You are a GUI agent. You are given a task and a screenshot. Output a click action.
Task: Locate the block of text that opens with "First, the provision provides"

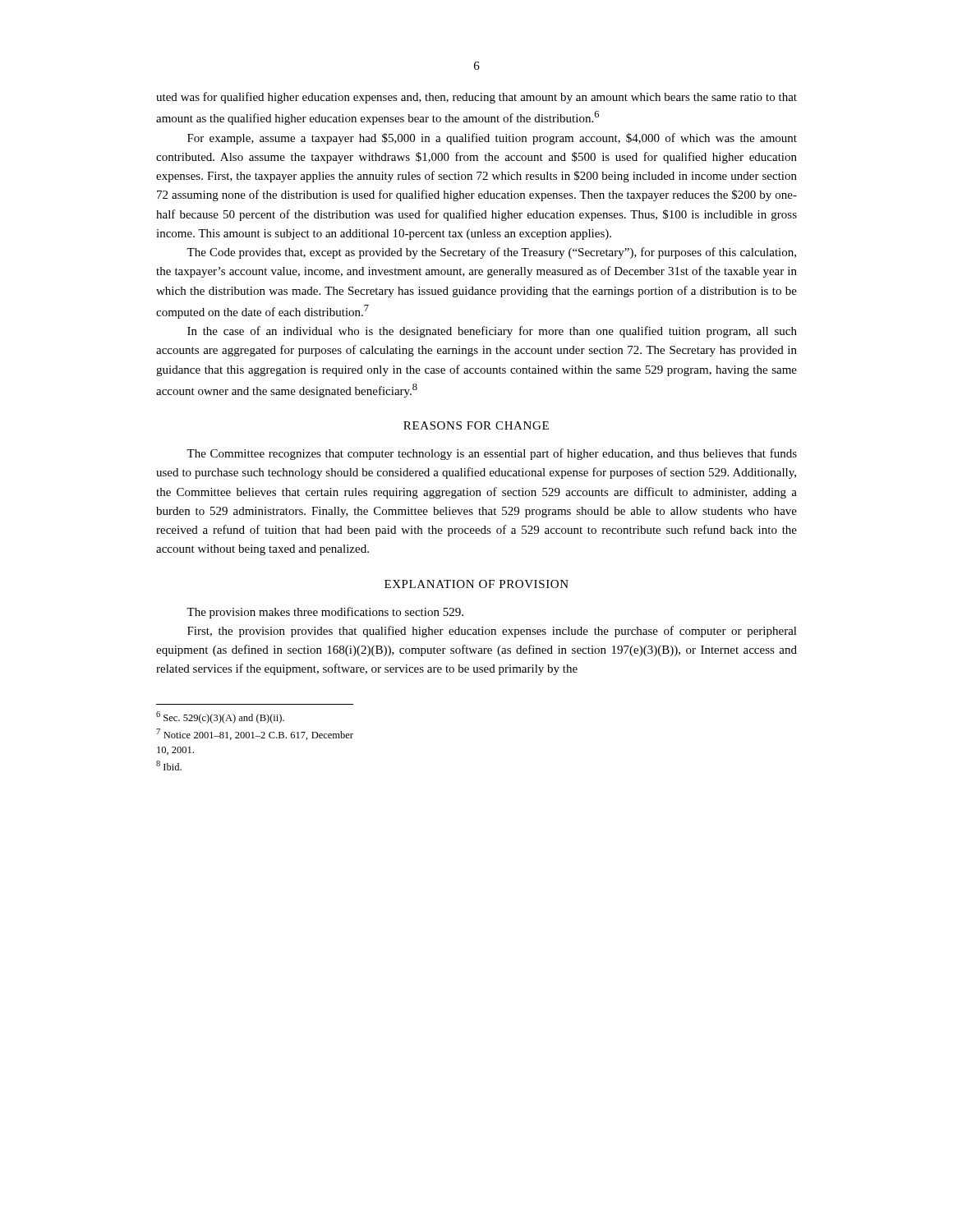(x=476, y=650)
